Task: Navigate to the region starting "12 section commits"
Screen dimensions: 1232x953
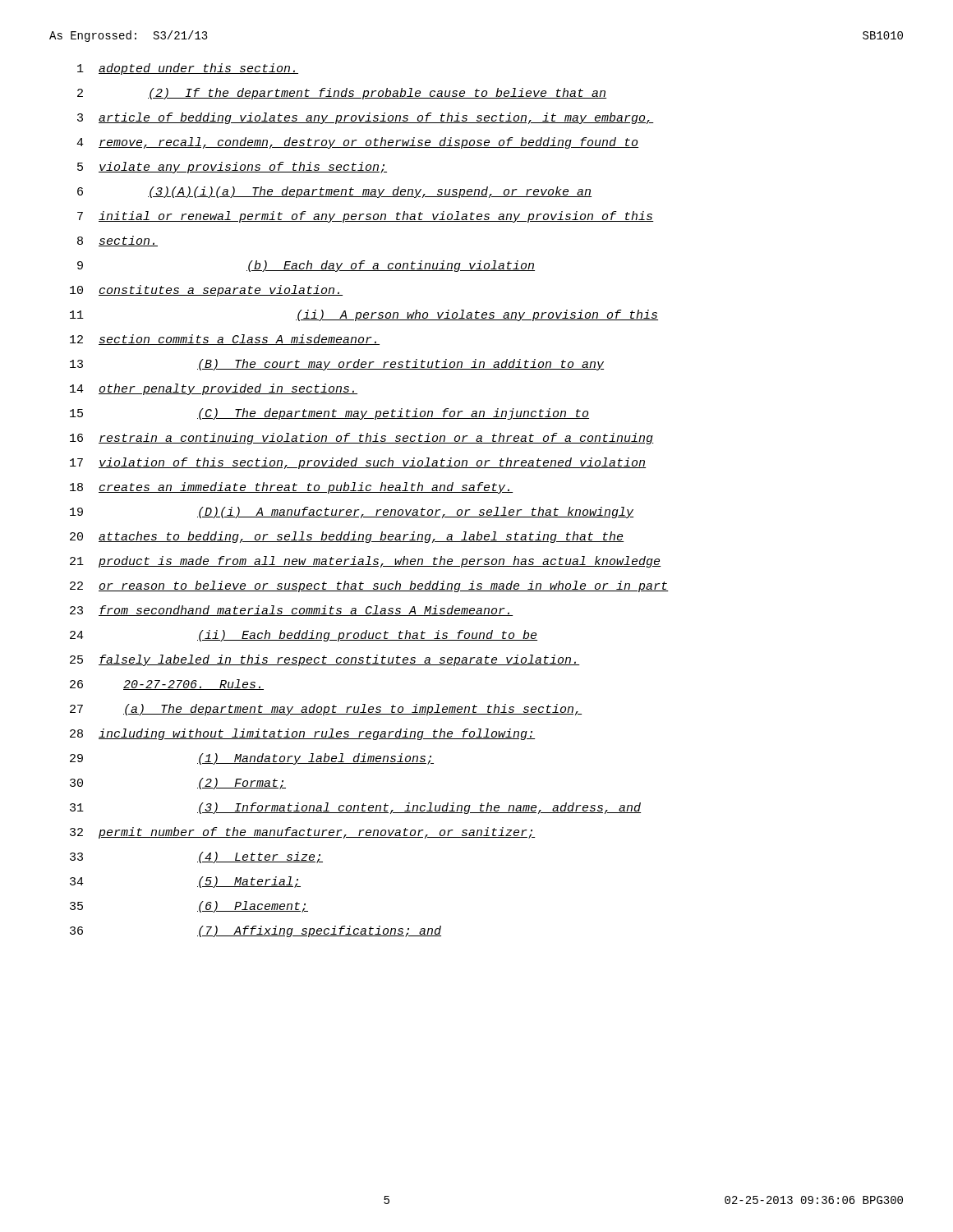Action: [x=214, y=341]
